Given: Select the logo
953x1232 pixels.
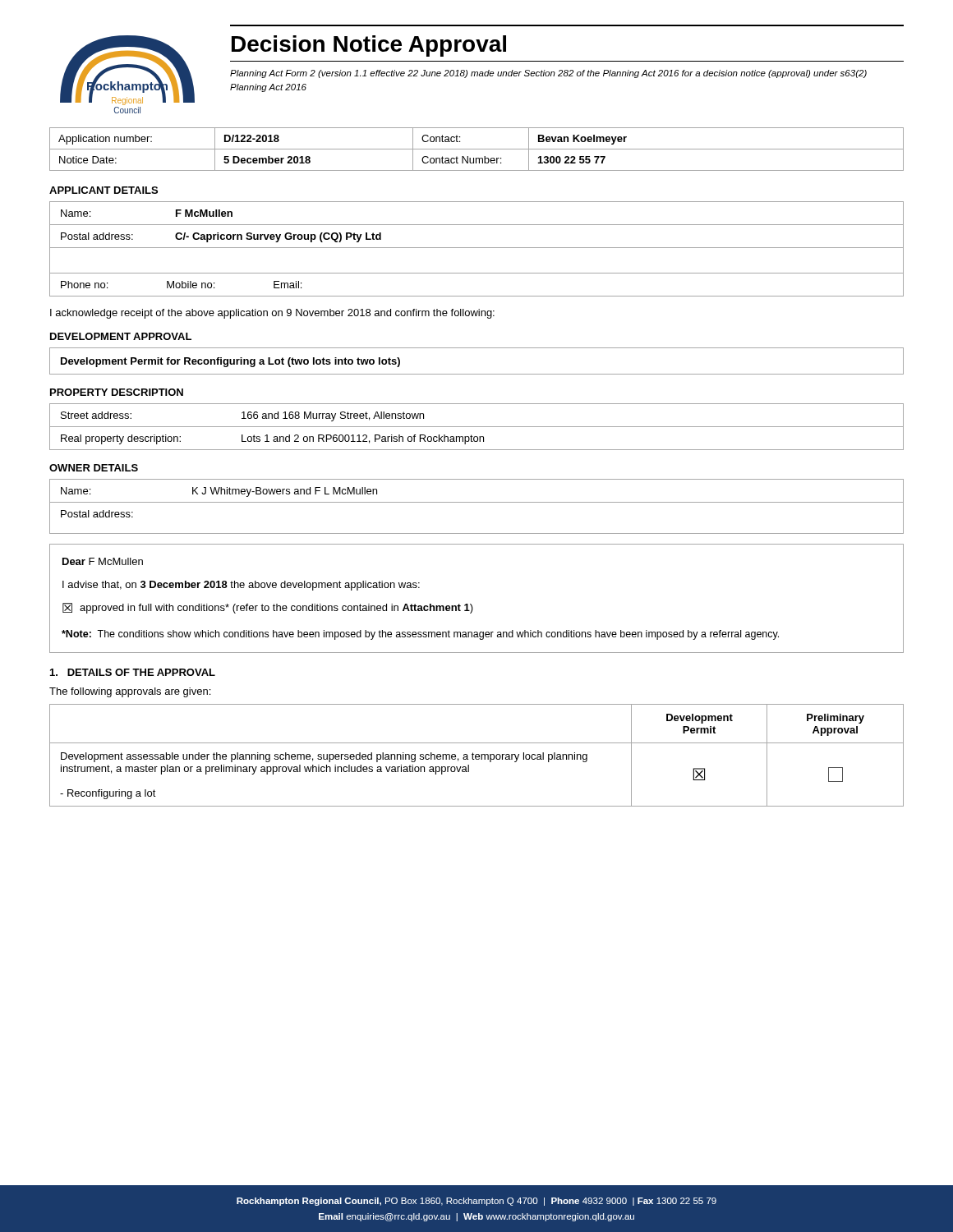Looking at the screenshot, I should (131, 71).
